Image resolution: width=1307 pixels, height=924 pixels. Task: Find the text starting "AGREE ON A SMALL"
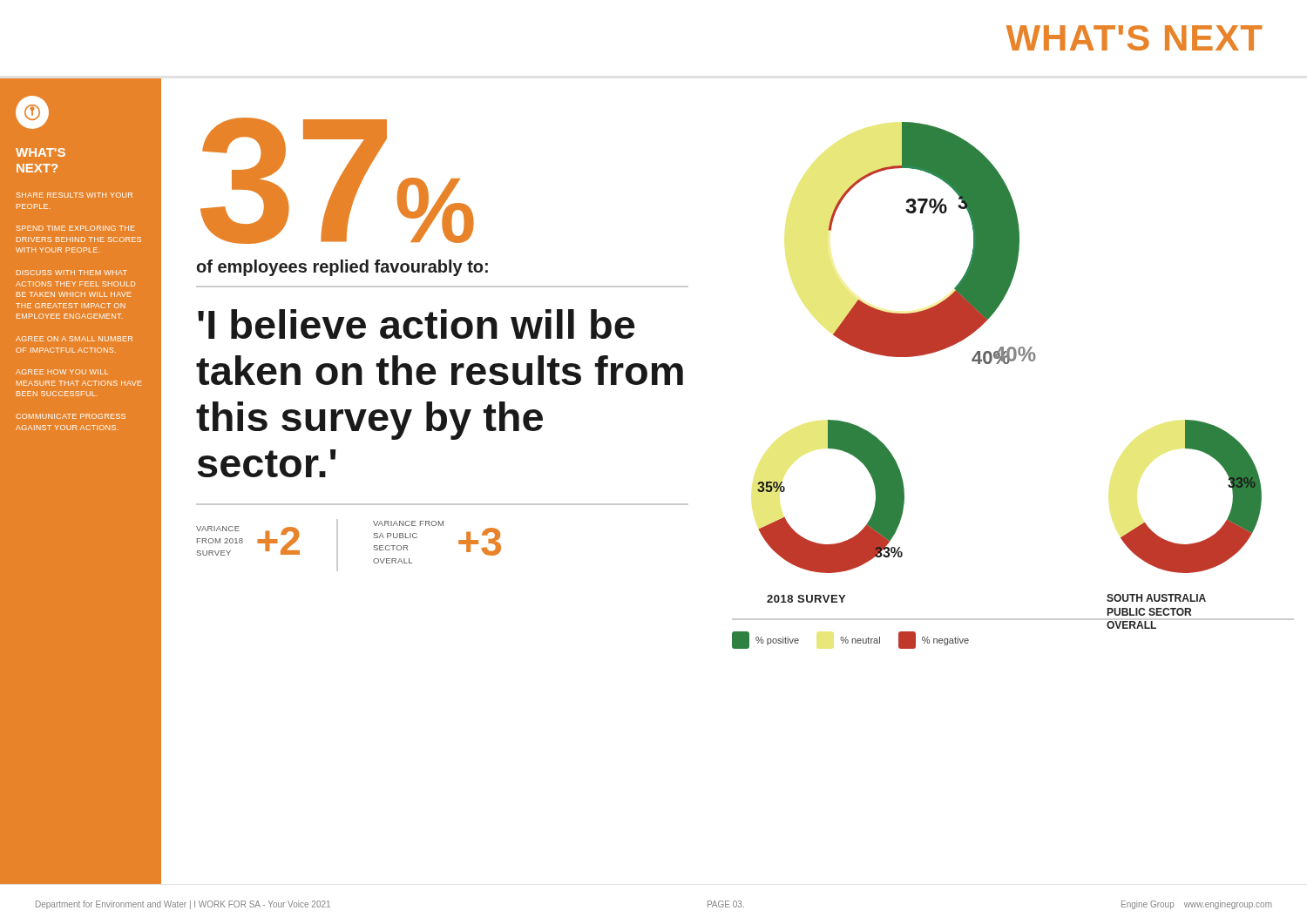(75, 344)
